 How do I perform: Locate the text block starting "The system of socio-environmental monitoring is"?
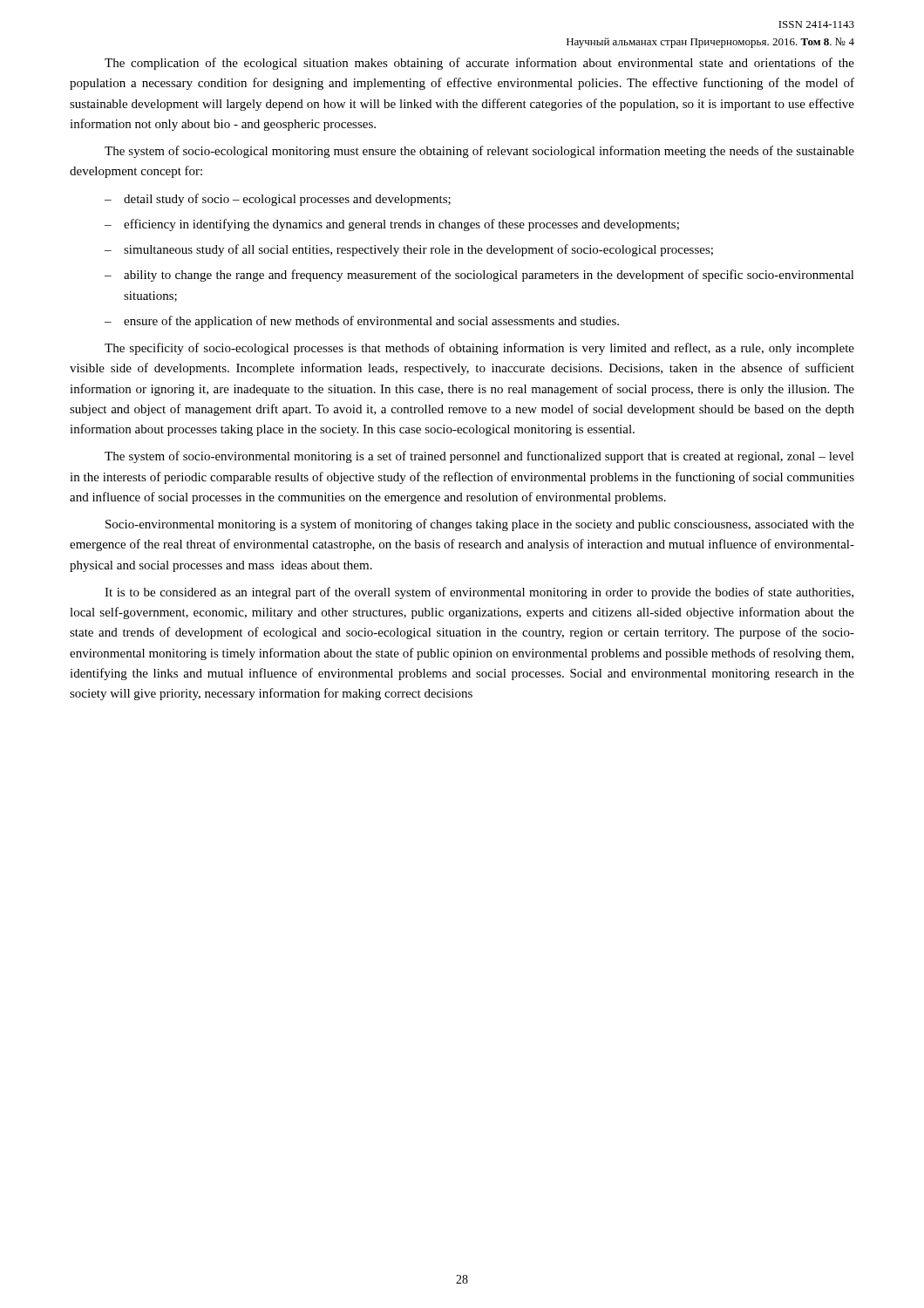point(462,477)
